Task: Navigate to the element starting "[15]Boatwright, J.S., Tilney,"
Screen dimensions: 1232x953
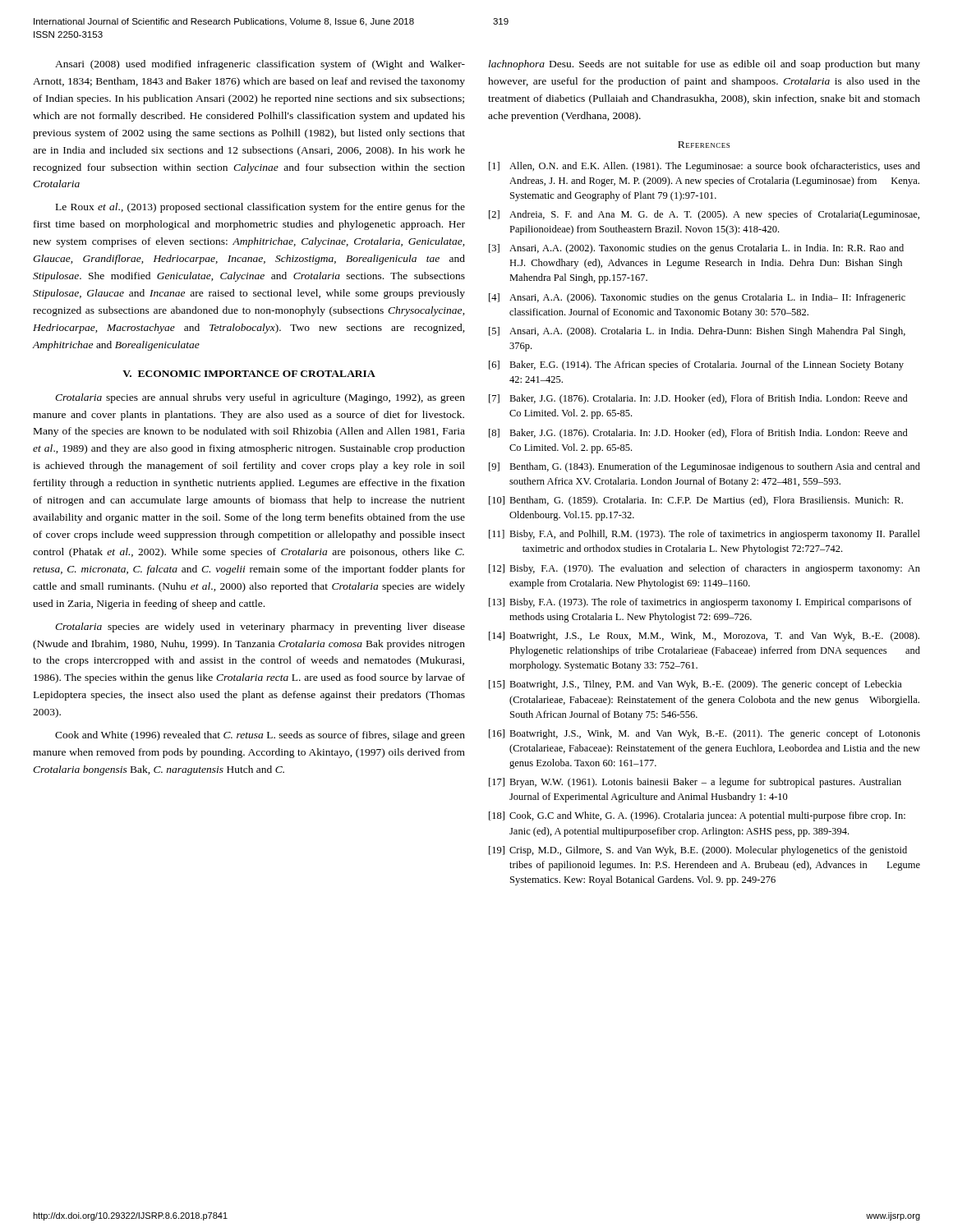Action: [x=704, y=700]
